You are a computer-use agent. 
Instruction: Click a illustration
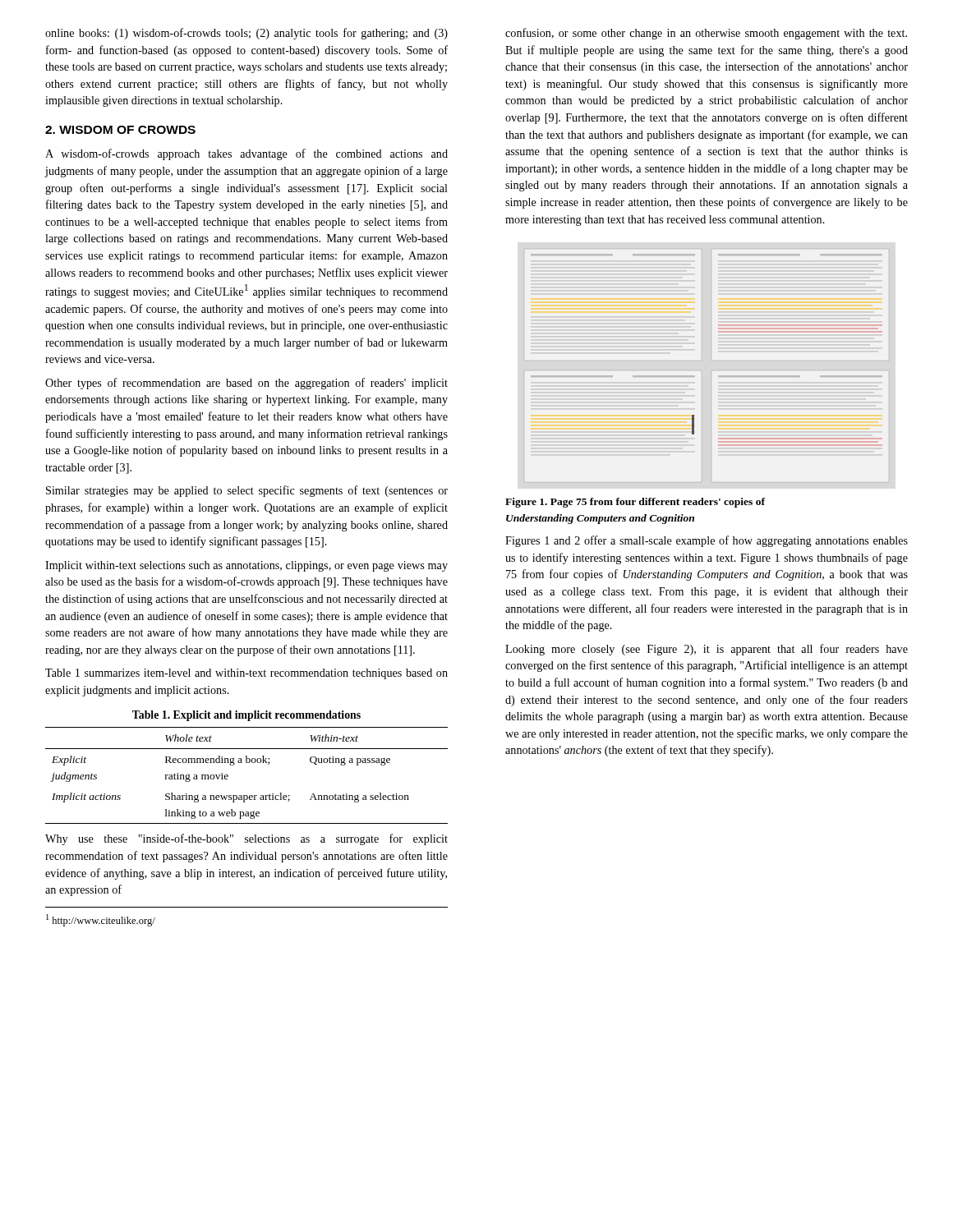[x=707, y=366]
